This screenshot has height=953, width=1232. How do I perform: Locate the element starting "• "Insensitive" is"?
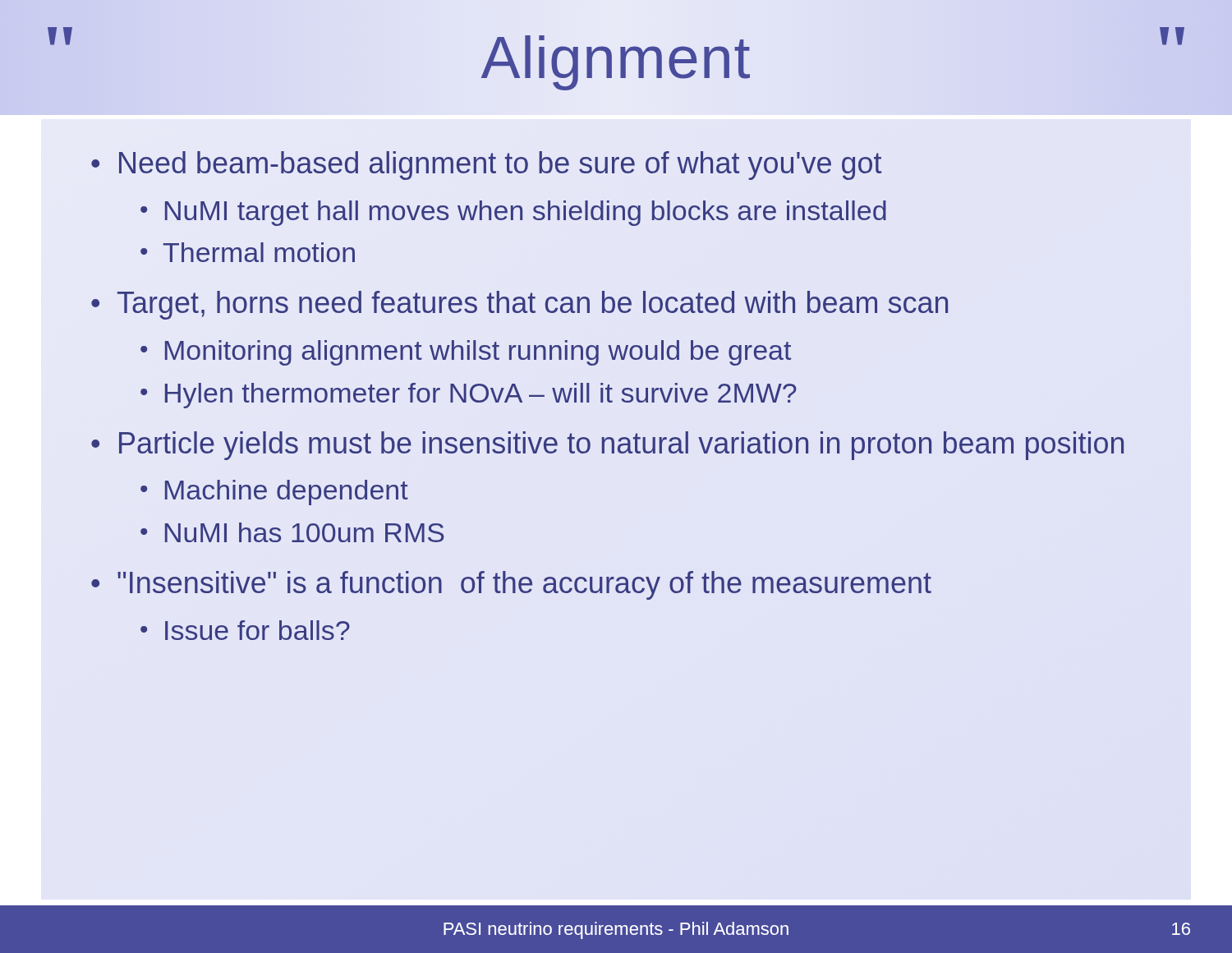pos(616,584)
